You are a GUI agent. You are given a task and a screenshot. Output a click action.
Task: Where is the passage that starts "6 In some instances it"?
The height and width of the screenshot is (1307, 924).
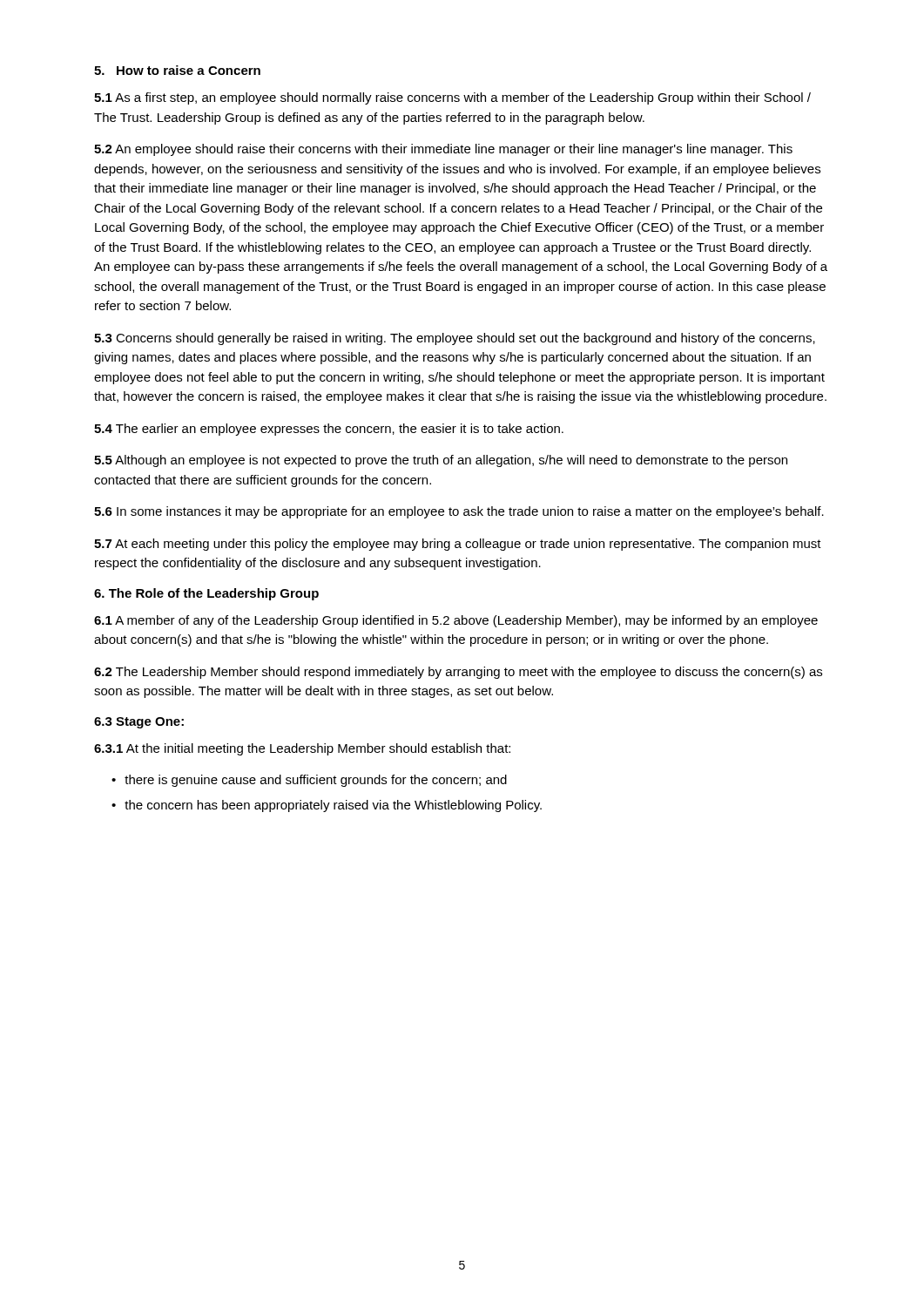[459, 511]
